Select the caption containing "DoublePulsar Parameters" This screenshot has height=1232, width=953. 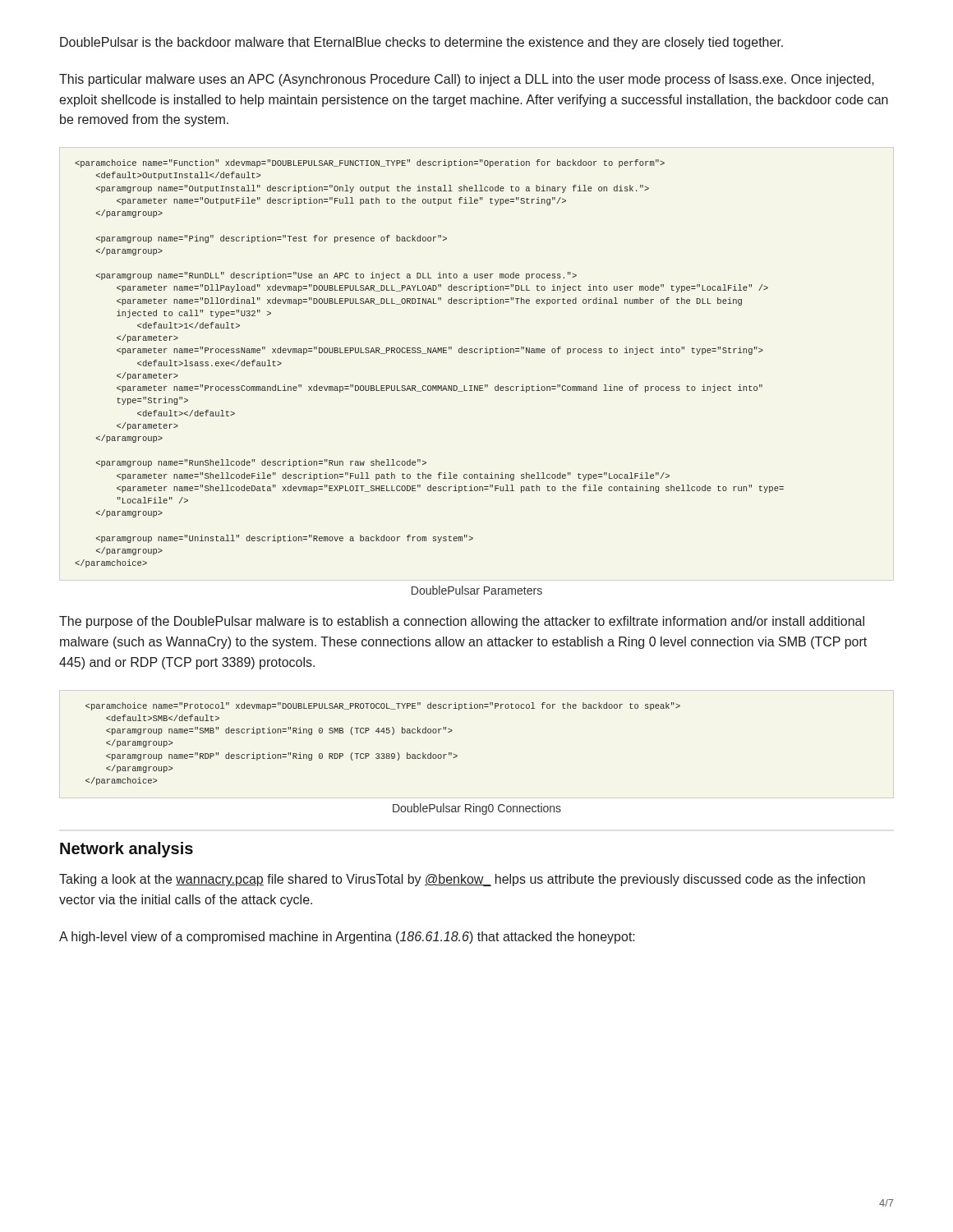[476, 591]
